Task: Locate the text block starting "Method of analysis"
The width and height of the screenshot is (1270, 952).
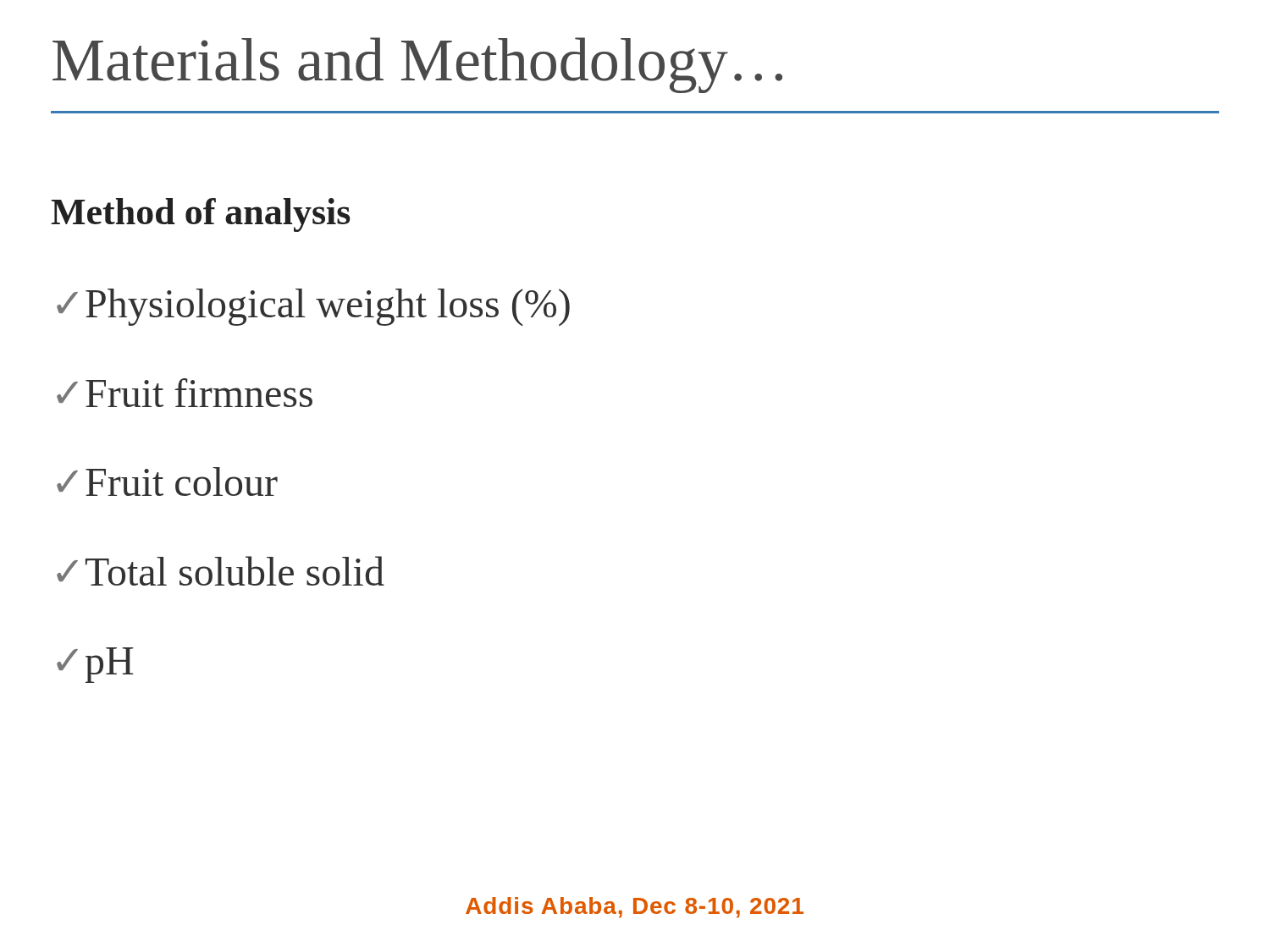Action: [201, 212]
